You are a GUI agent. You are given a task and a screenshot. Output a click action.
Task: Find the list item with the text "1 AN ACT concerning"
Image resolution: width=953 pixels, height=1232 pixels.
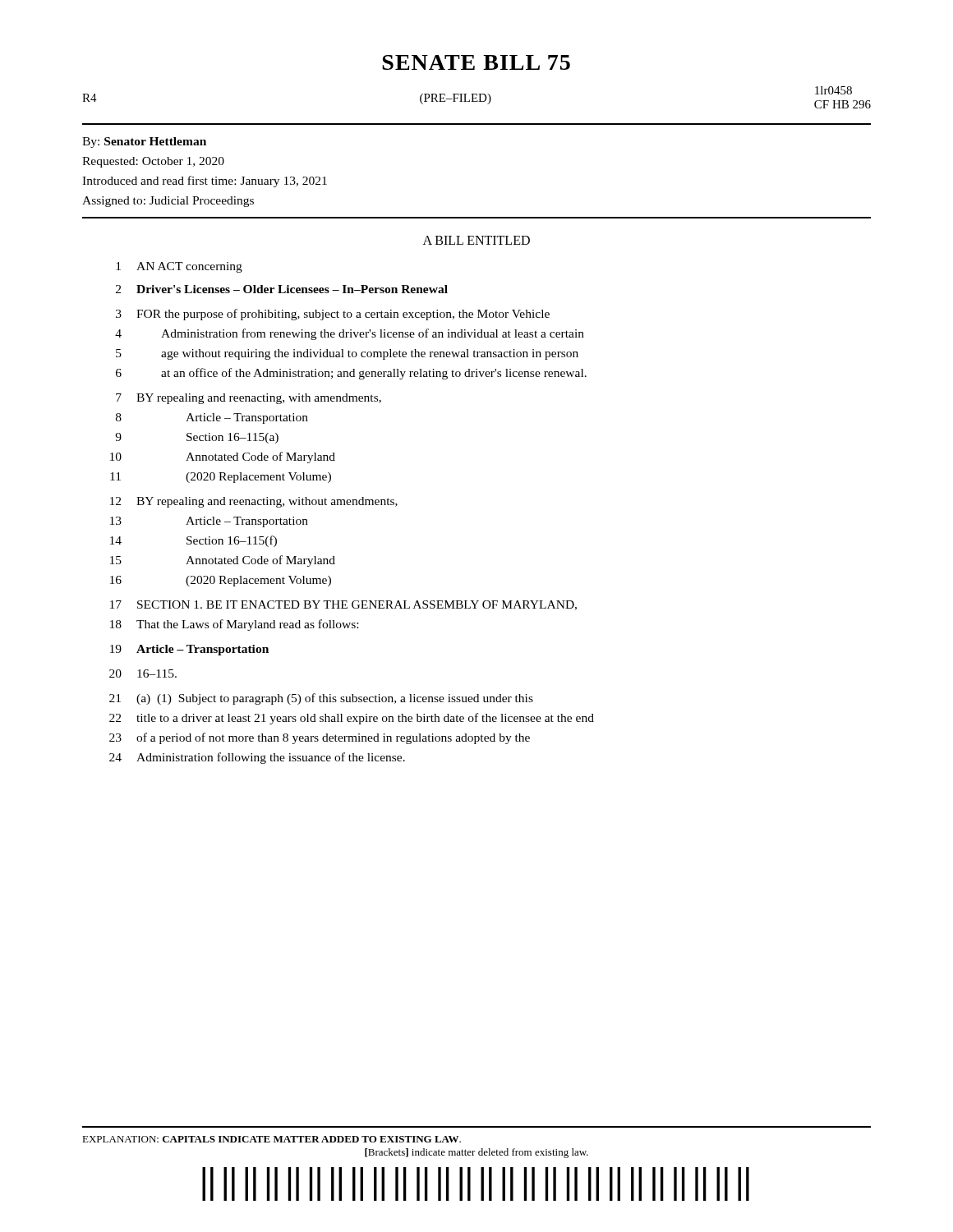[x=179, y=267]
